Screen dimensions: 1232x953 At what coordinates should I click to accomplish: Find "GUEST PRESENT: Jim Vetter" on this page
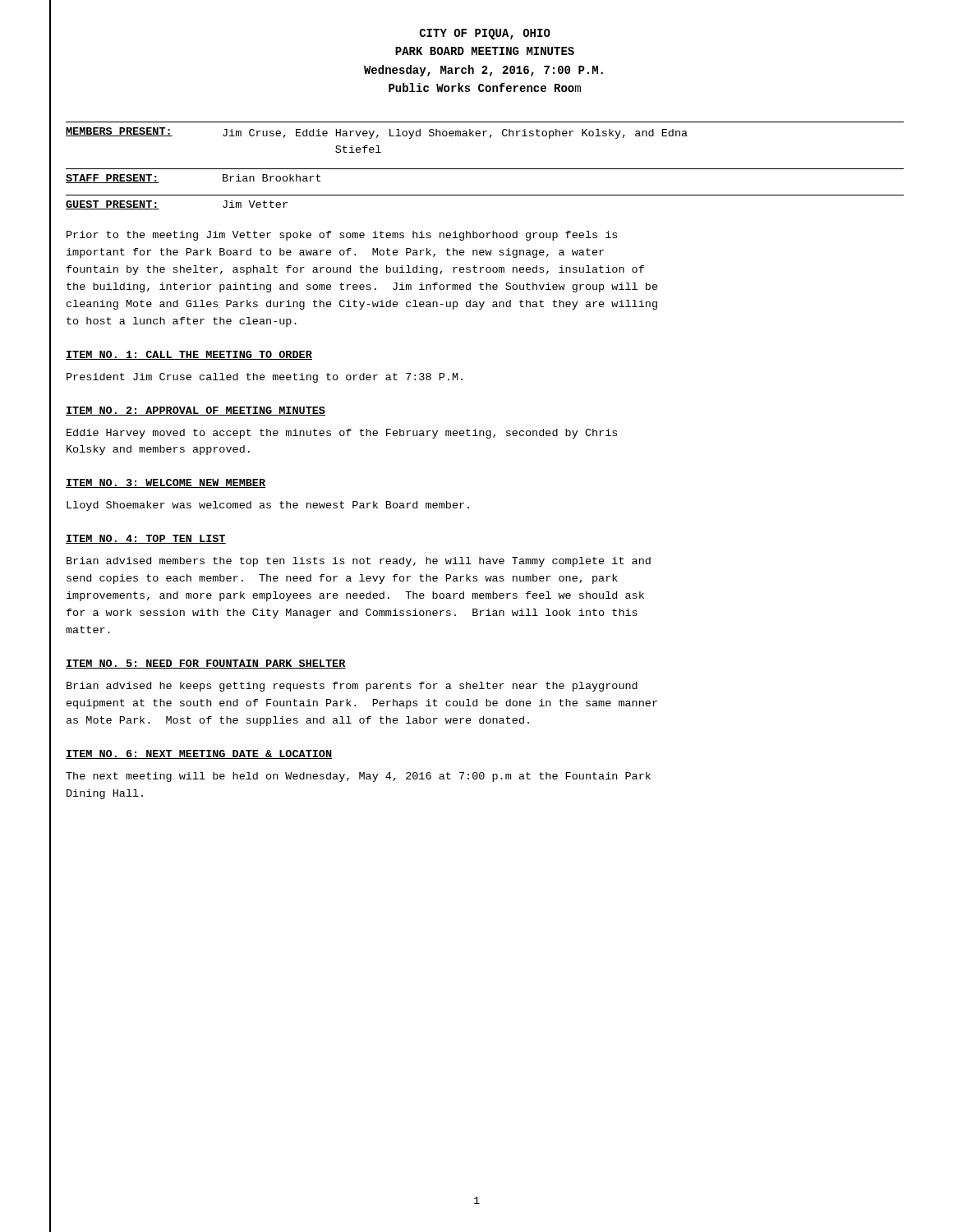pyautogui.click(x=177, y=205)
